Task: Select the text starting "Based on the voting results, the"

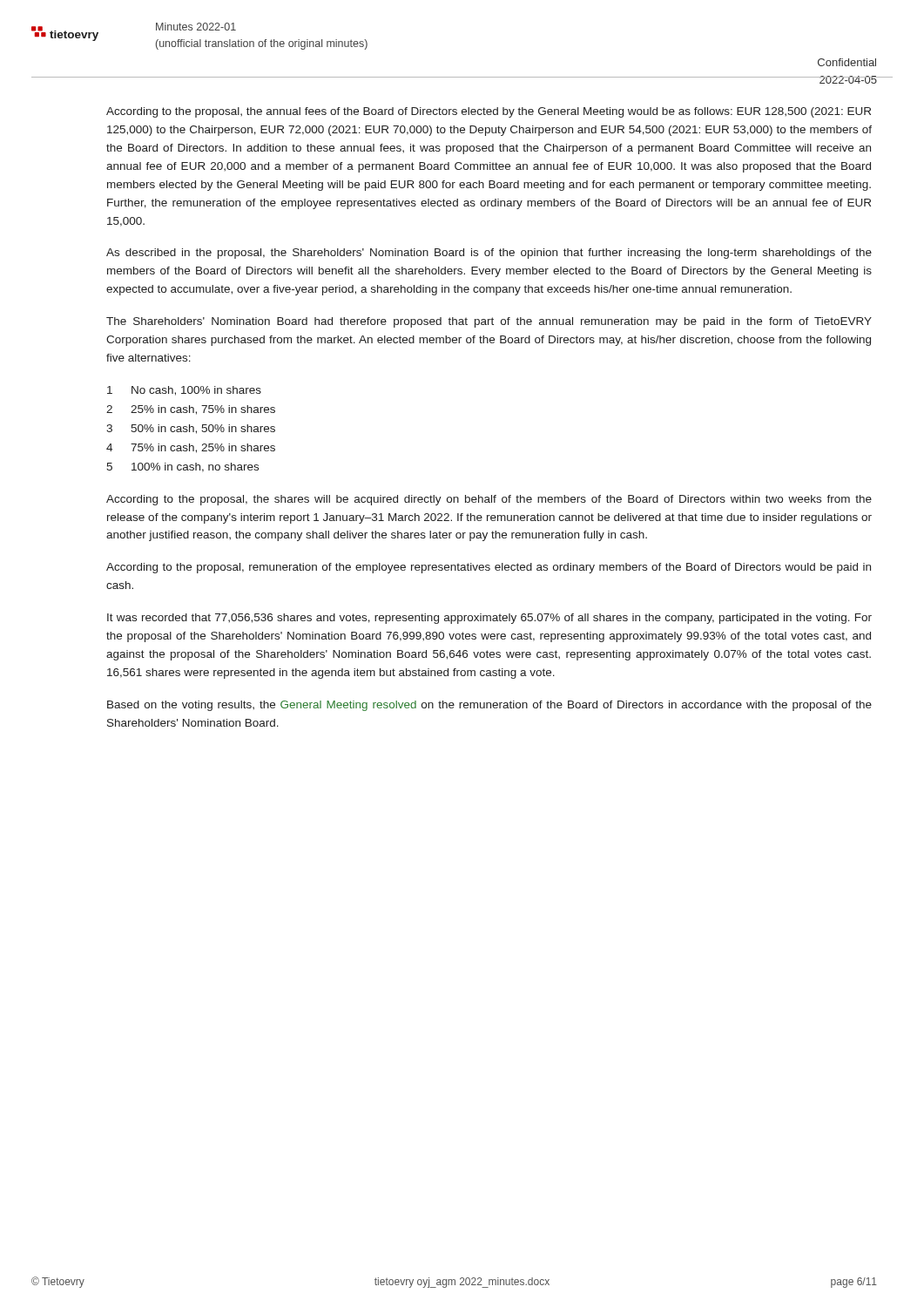Action: click(489, 713)
